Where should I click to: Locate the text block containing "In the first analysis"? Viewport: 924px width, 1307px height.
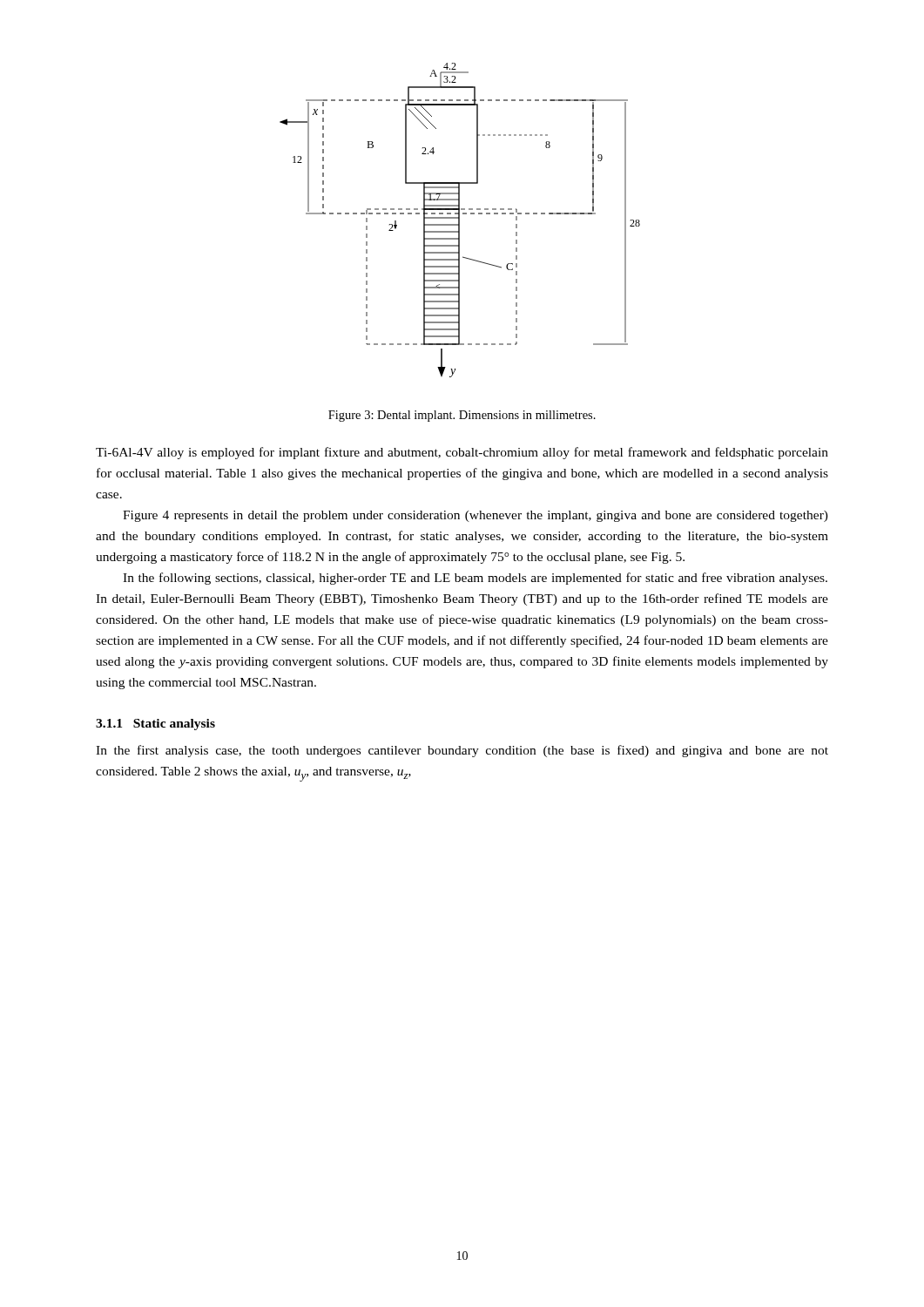pos(462,762)
